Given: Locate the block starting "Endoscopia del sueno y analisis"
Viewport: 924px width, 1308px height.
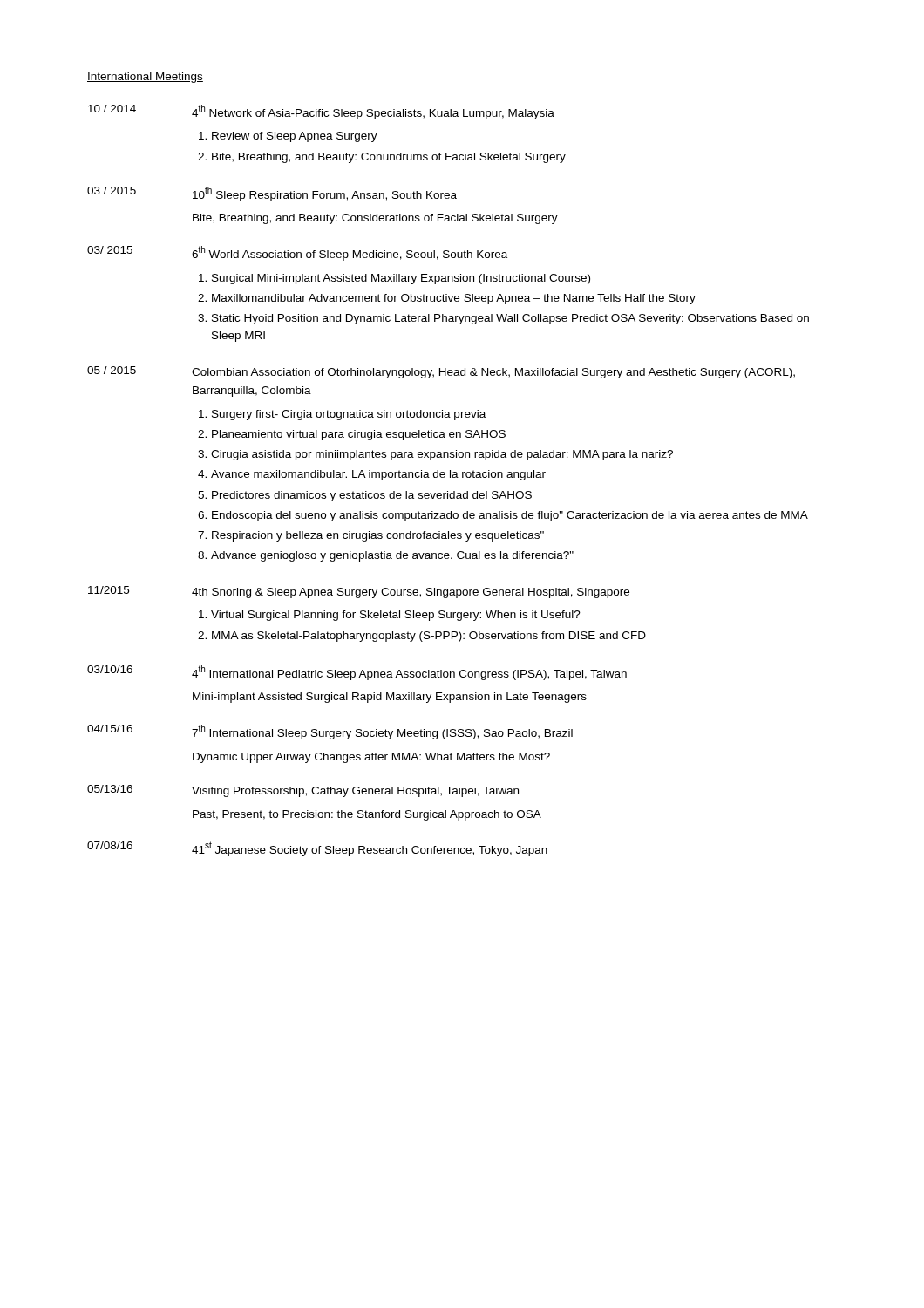Looking at the screenshot, I should (x=509, y=515).
